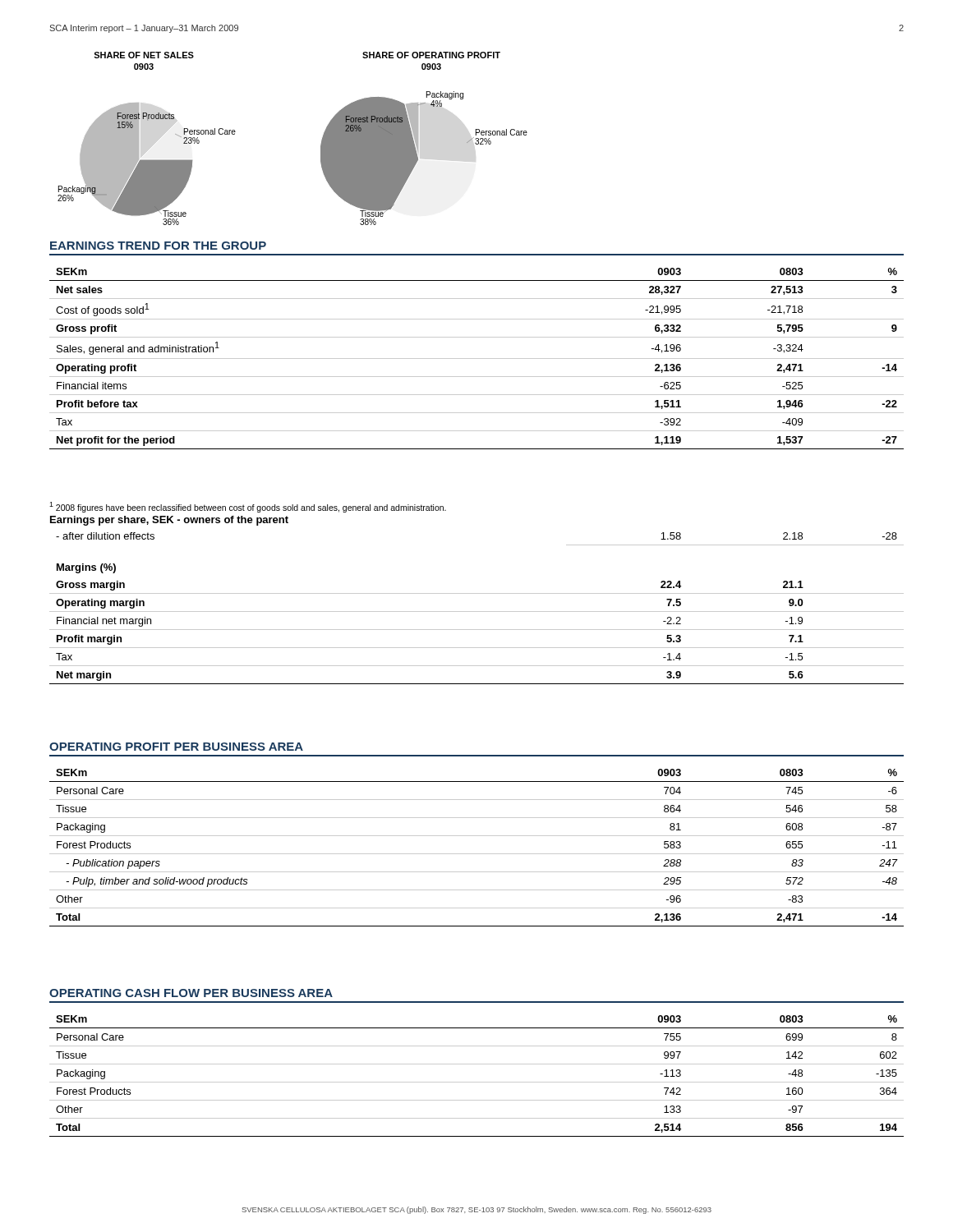This screenshot has height=1232, width=953.
Task: Locate the section header that opens with "EARNINGS TREND FOR THE"
Action: pos(476,247)
